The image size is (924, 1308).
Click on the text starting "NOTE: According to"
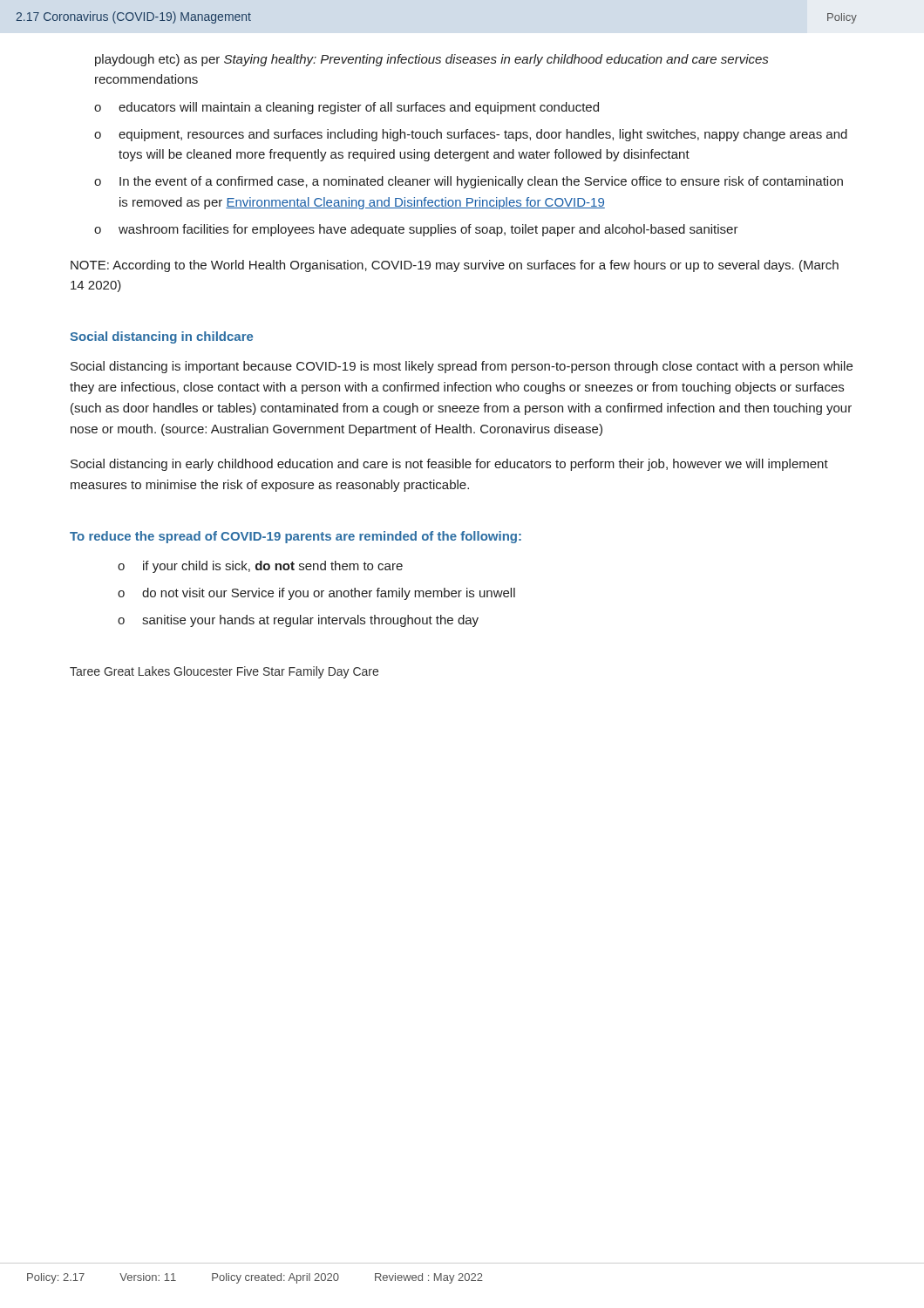454,275
